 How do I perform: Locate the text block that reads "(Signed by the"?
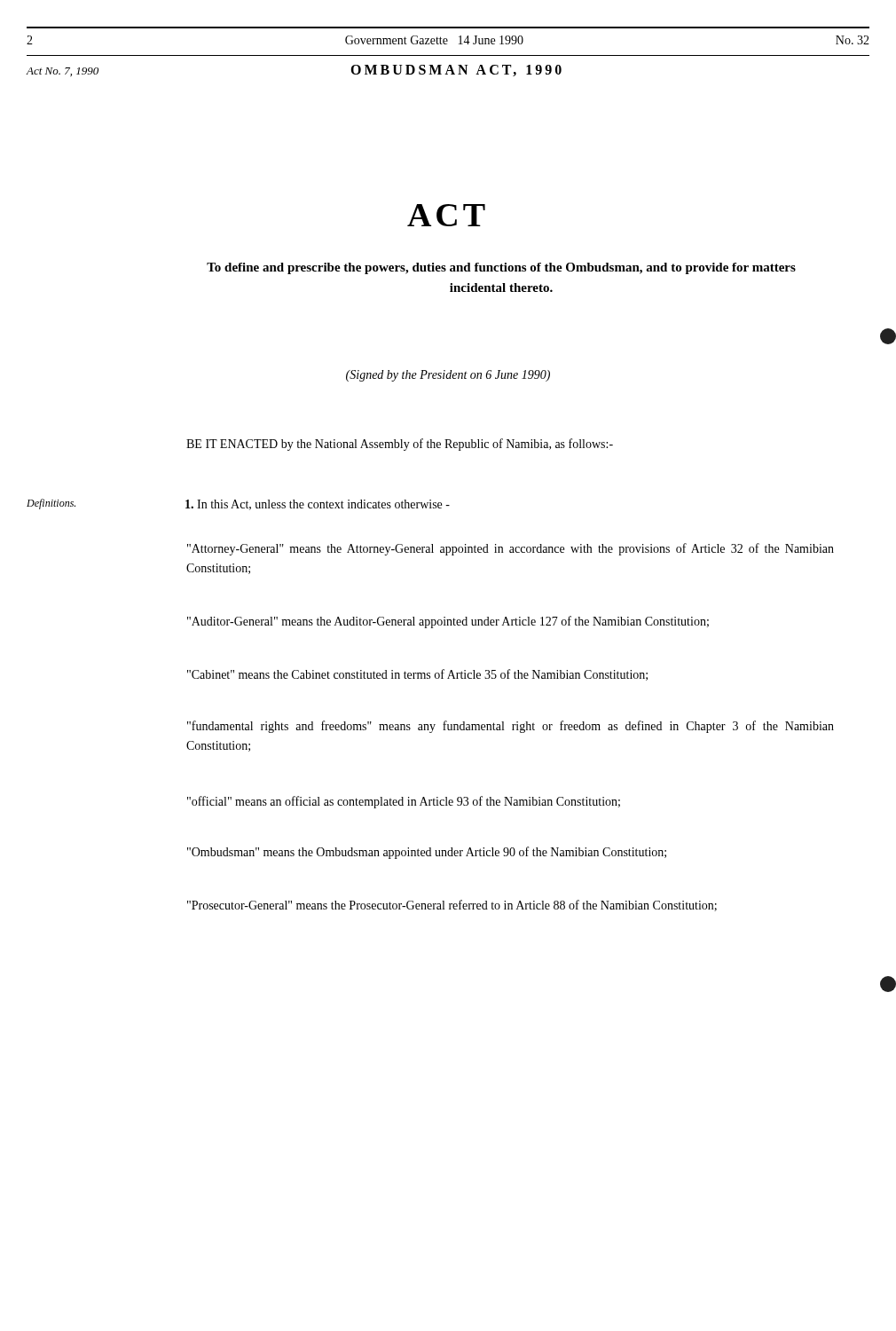(448, 375)
